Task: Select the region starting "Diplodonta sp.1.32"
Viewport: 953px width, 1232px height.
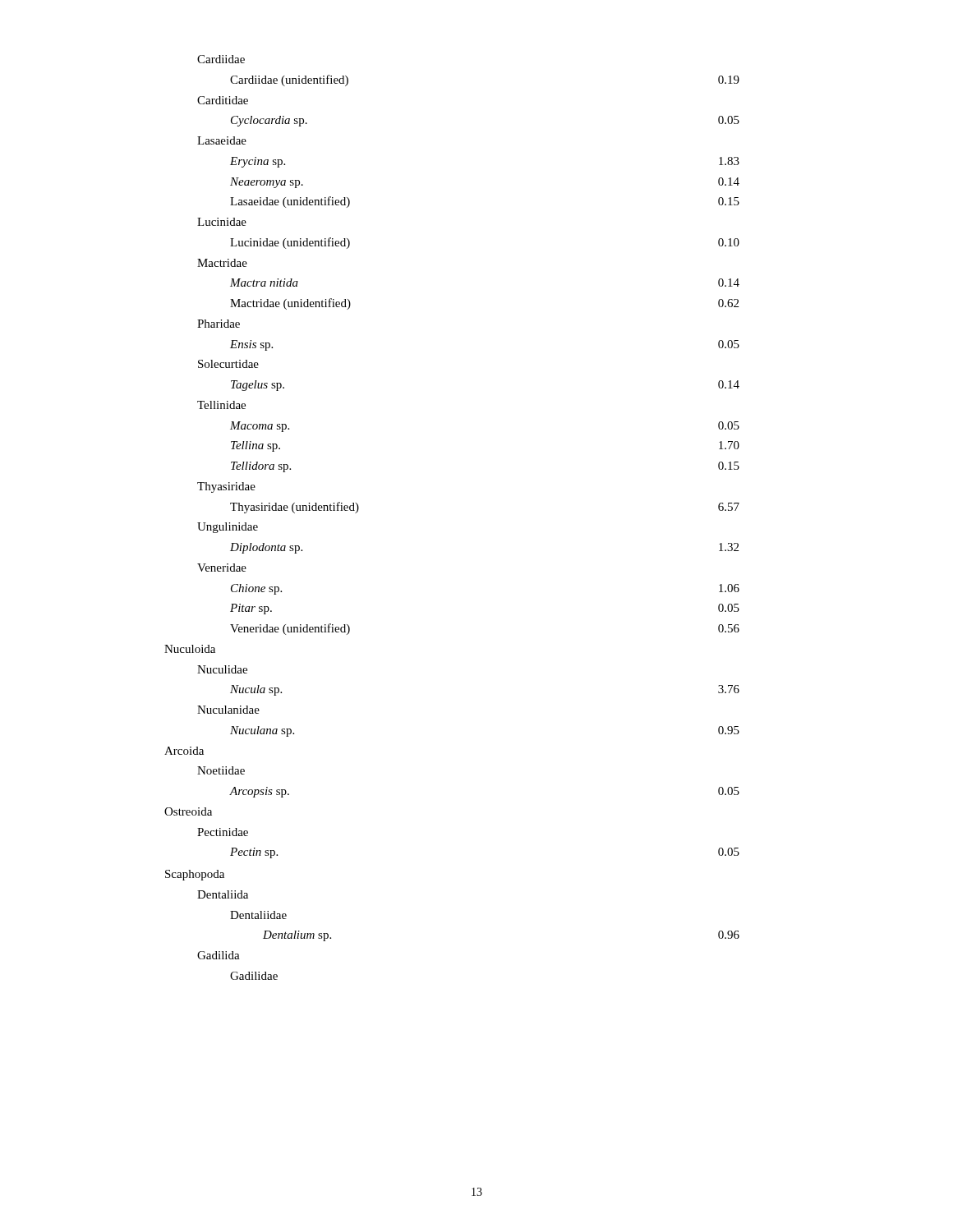Action: pyautogui.click(x=259, y=548)
